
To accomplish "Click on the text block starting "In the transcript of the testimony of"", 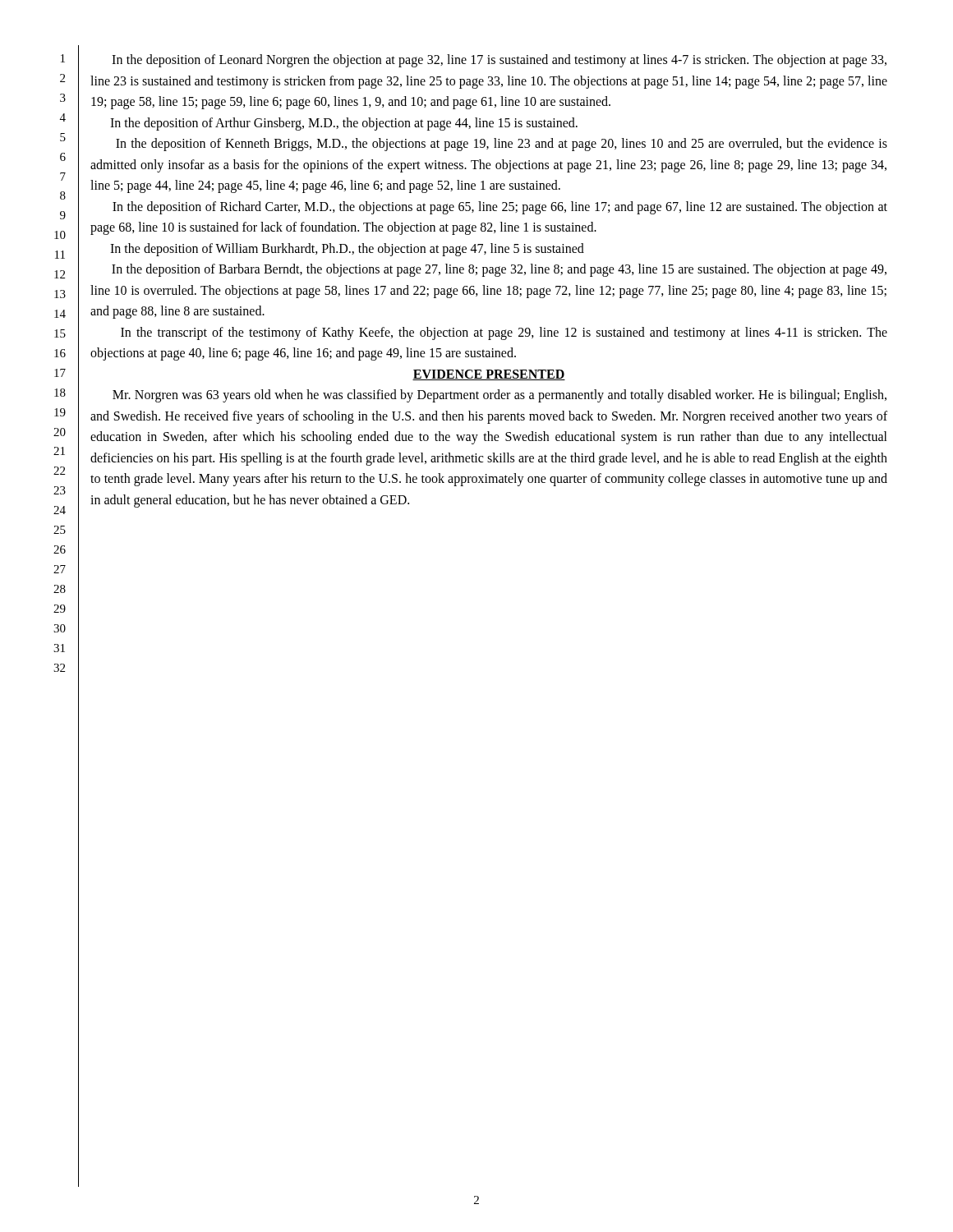I will [489, 342].
